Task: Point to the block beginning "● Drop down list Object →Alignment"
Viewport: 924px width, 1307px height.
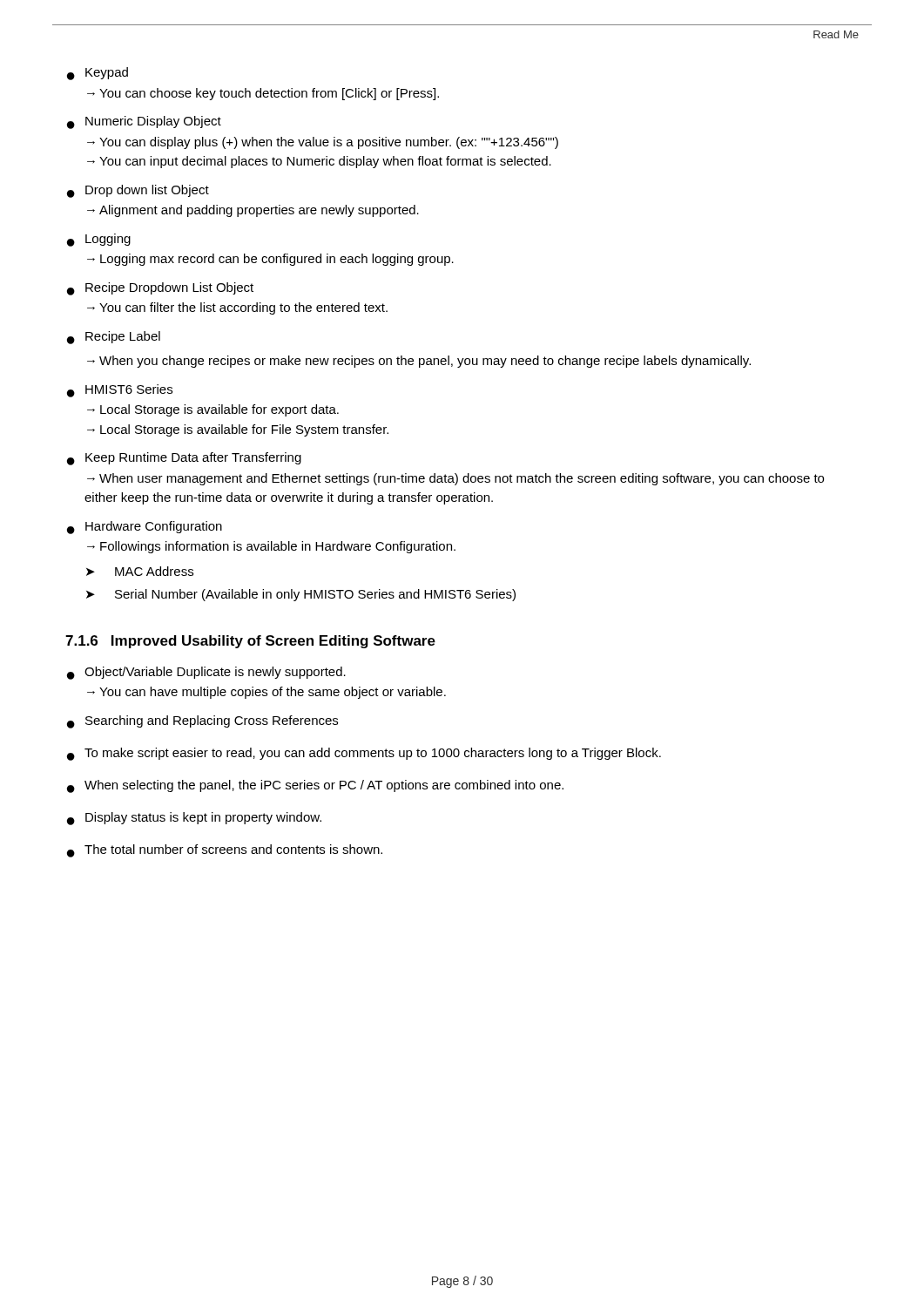Action: pyautogui.click(x=138, y=191)
